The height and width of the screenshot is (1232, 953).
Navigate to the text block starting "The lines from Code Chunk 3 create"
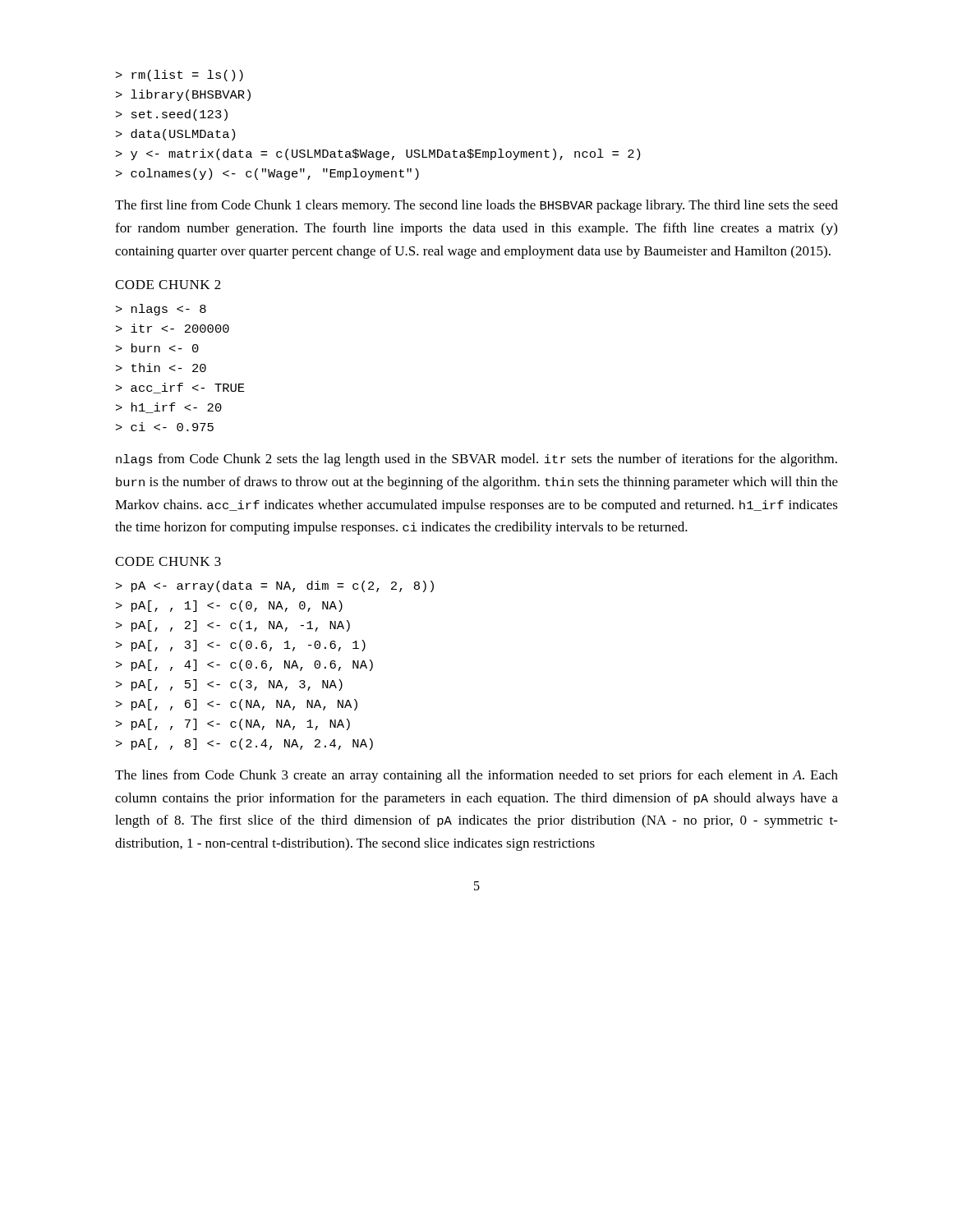(476, 809)
